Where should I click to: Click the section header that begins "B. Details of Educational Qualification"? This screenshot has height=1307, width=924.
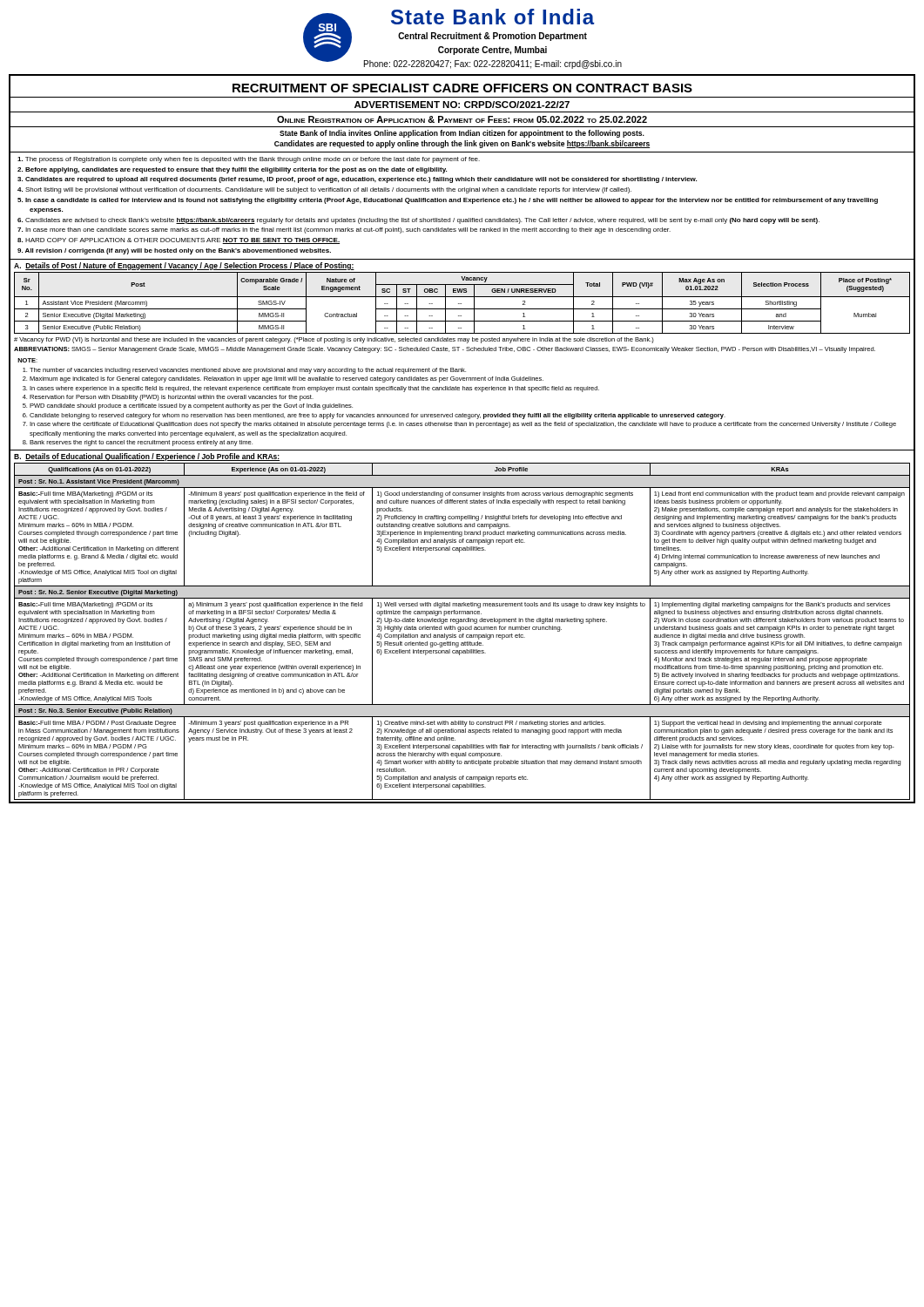(x=147, y=457)
